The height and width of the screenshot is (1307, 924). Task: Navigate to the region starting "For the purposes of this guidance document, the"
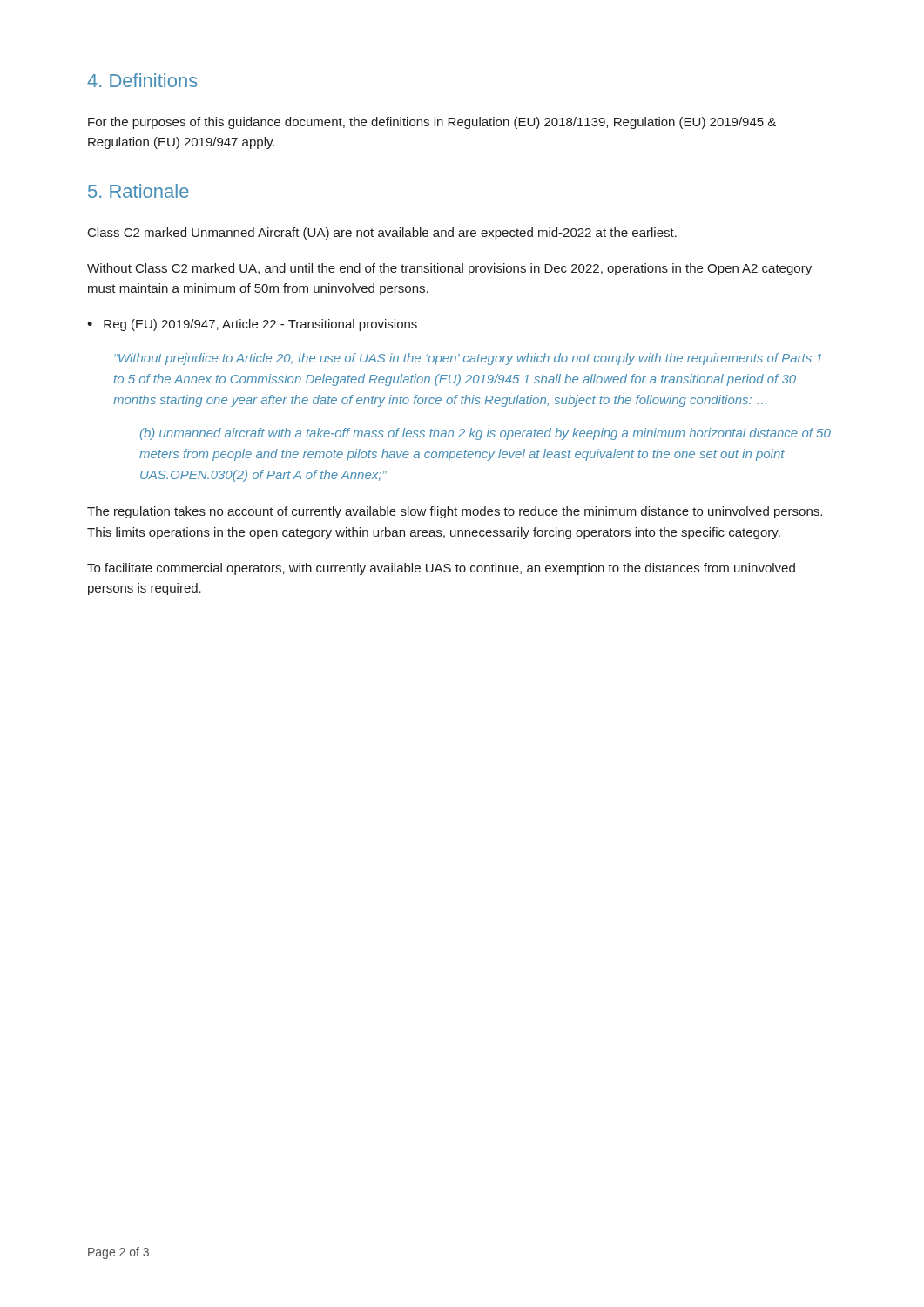pyautogui.click(x=432, y=132)
